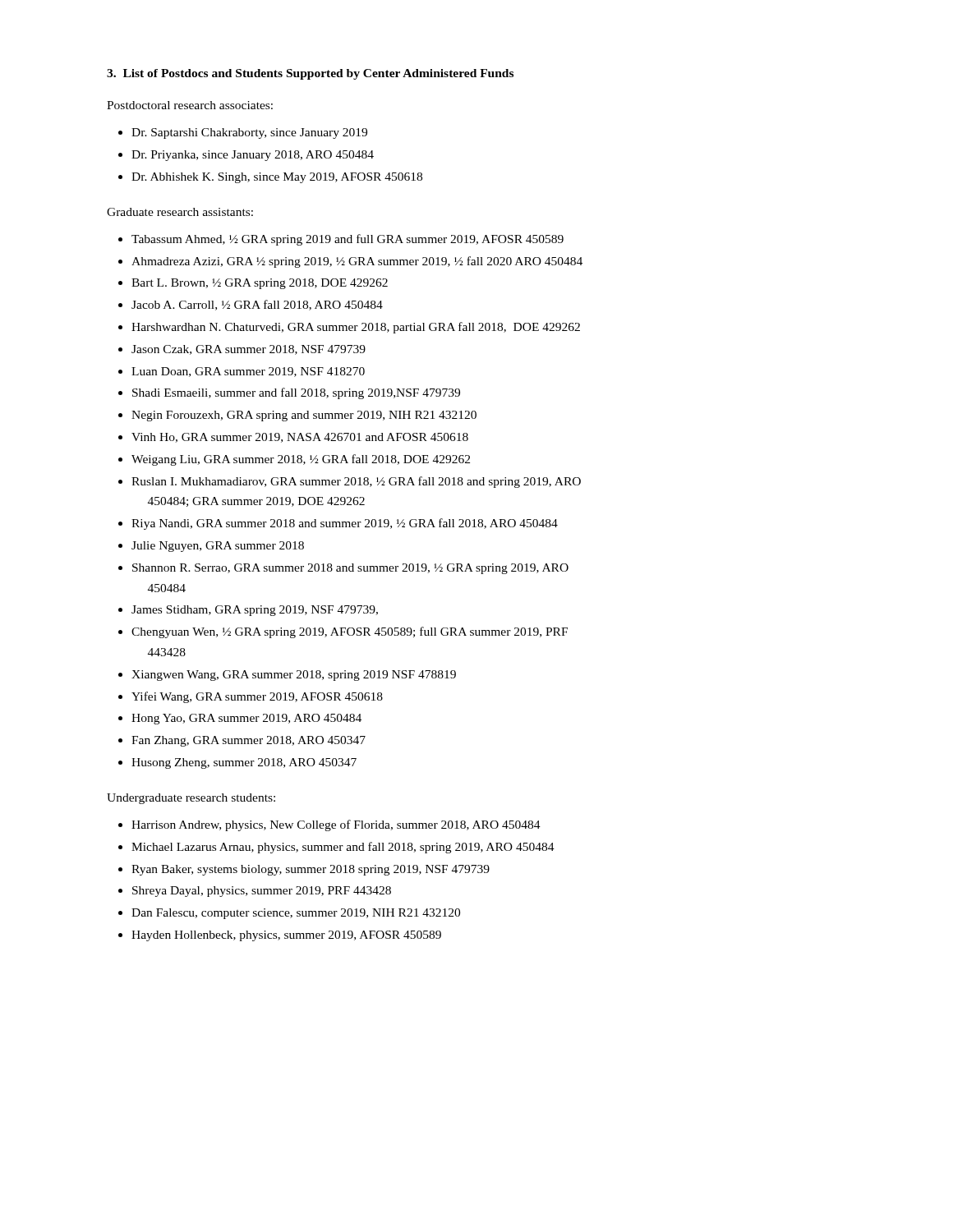The image size is (953, 1232).
Task: Click on the list item that reads "Vinh Ho, GRA summer"
Action: (300, 437)
